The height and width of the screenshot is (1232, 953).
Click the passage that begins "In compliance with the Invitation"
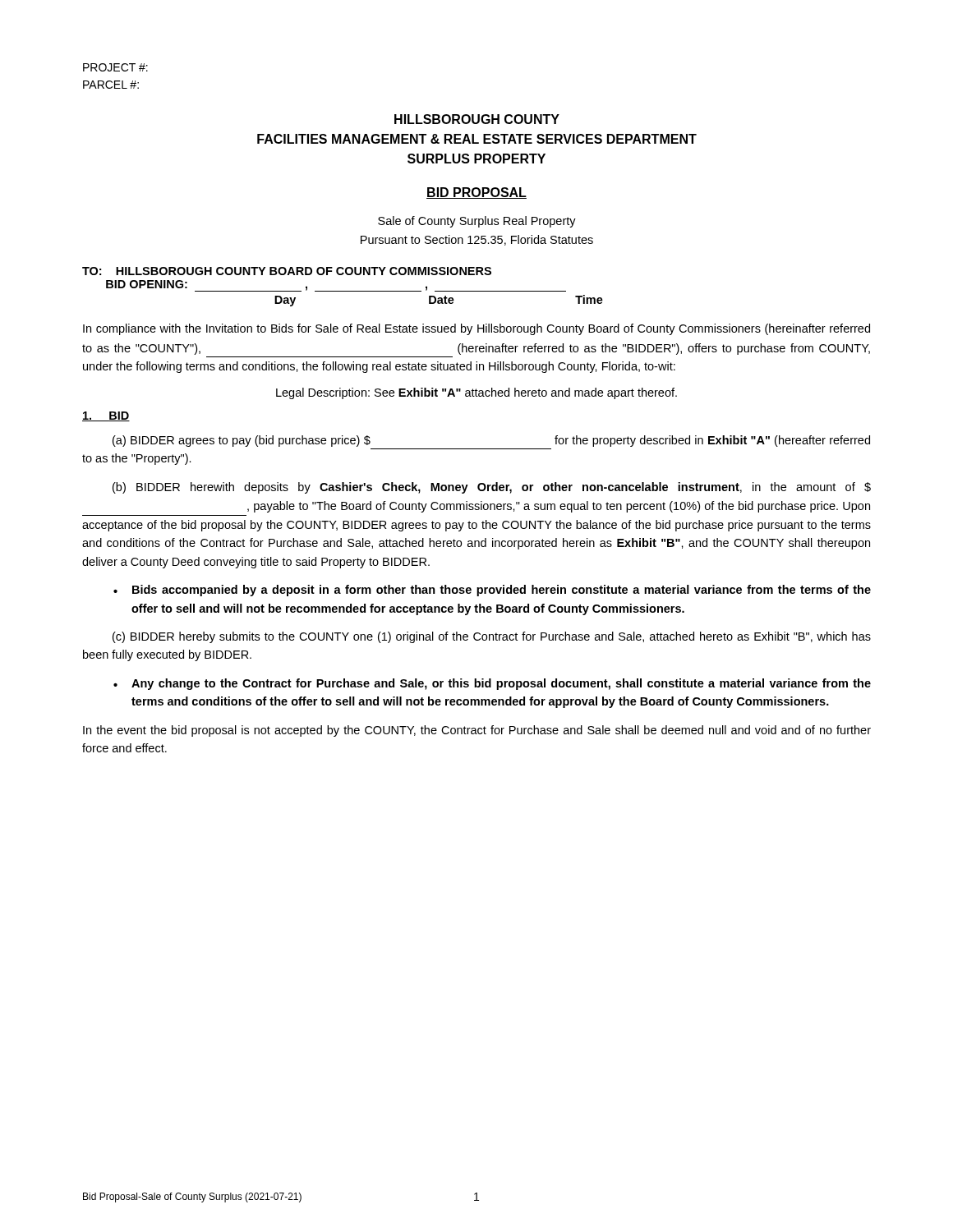click(476, 348)
